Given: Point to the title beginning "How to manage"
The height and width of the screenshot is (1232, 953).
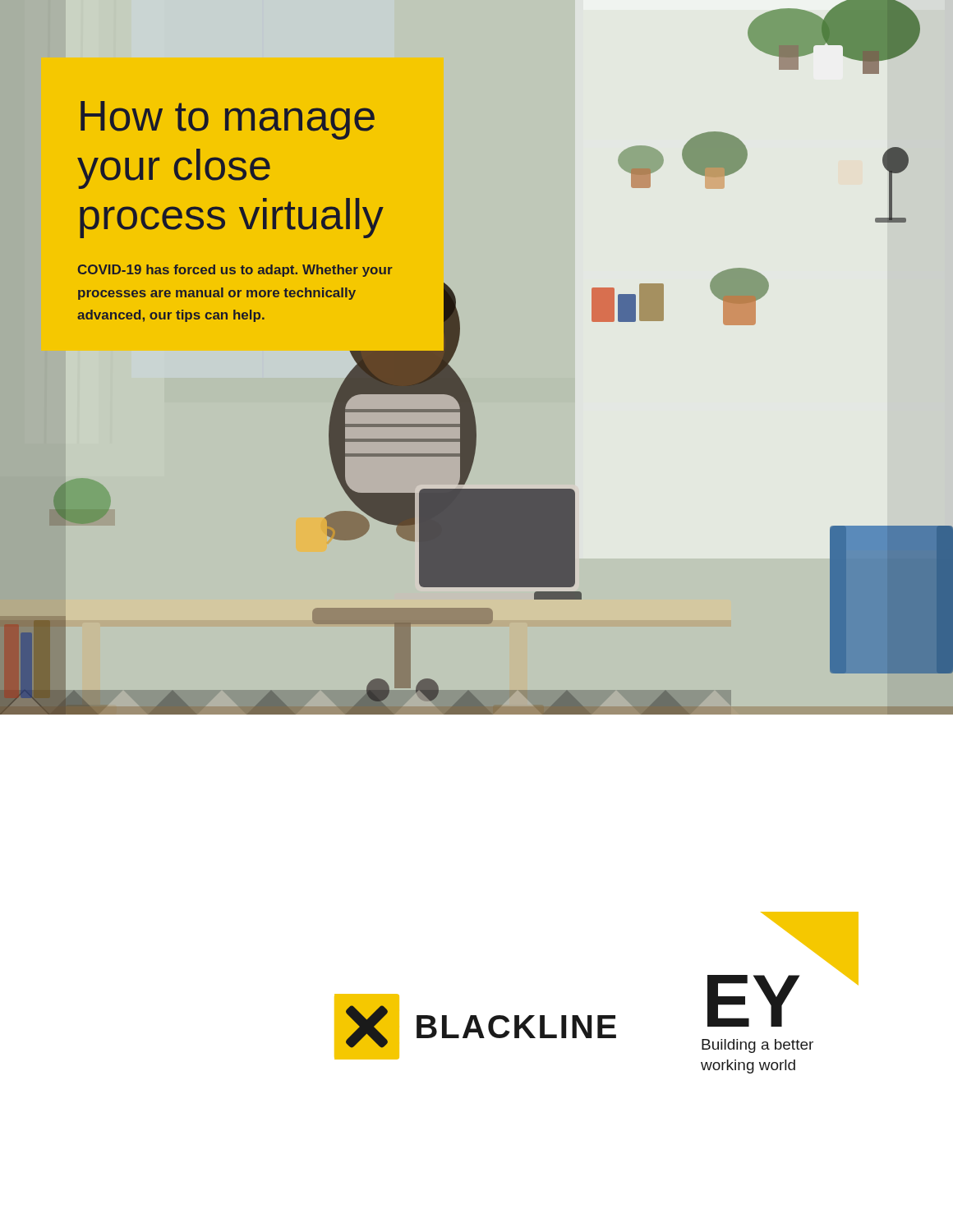Looking at the screenshot, I should tap(242, 209).
